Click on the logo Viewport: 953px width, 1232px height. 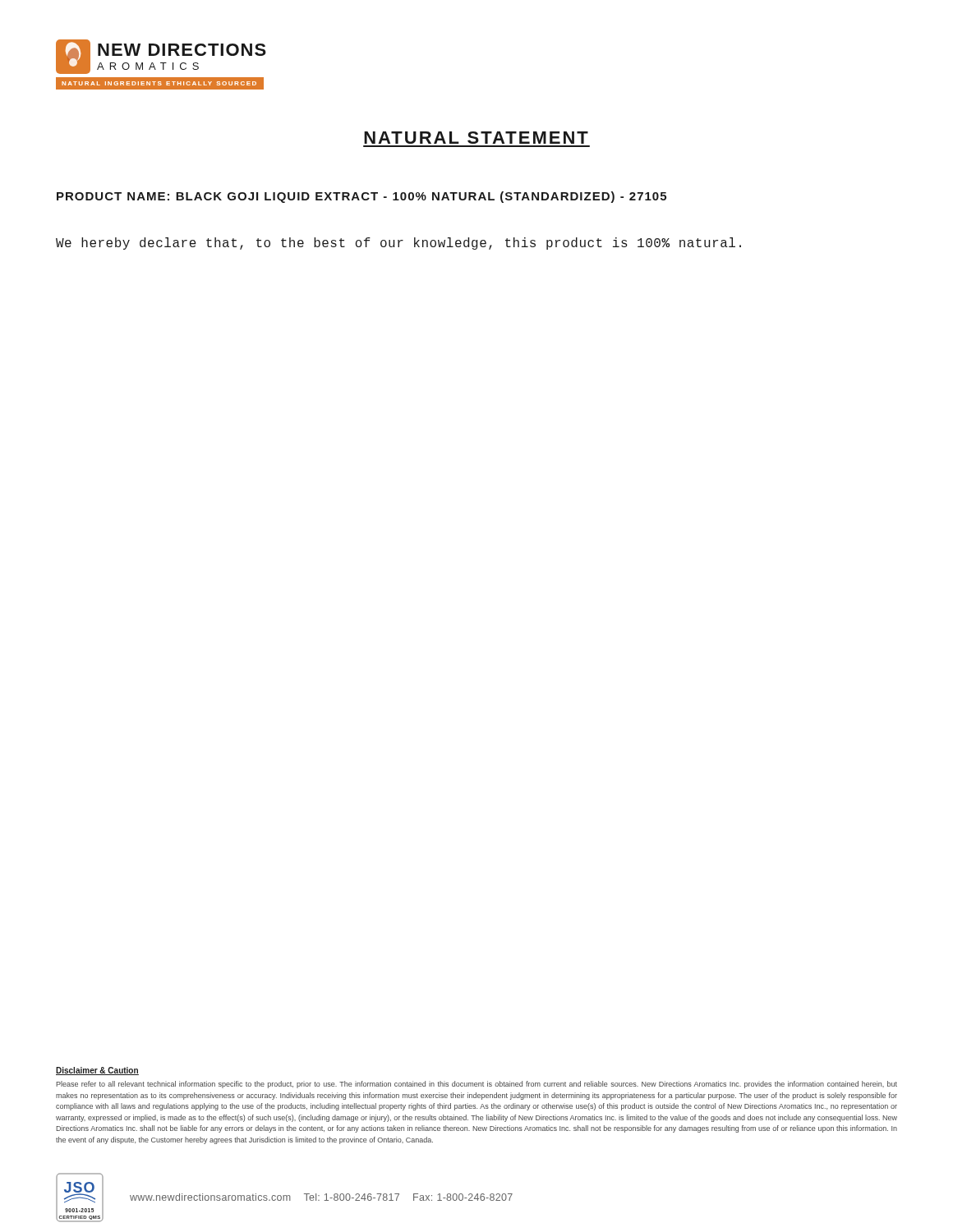coord(161,64)
